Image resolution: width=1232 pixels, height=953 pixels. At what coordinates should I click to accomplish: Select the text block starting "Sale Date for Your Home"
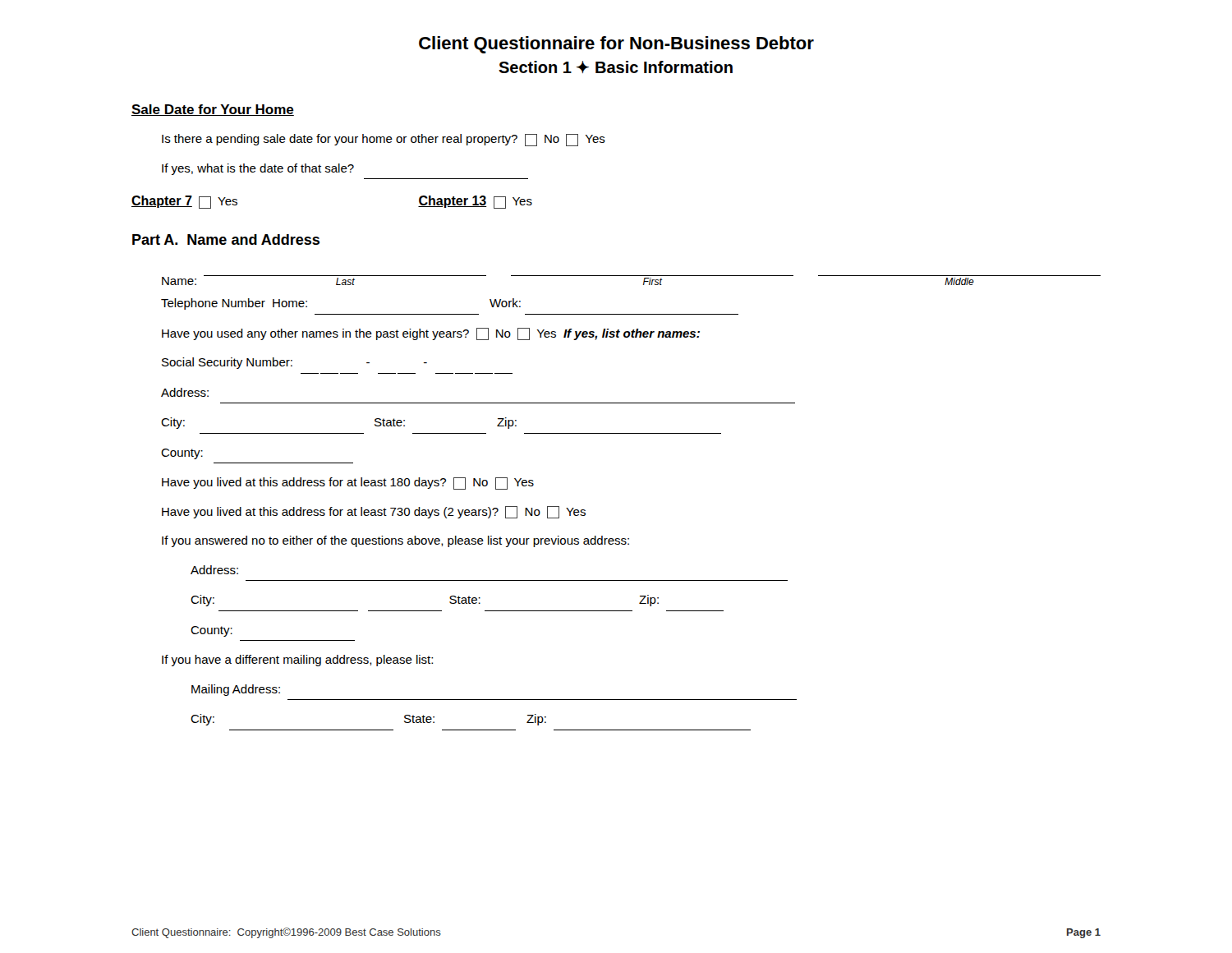tap(213, 110)
